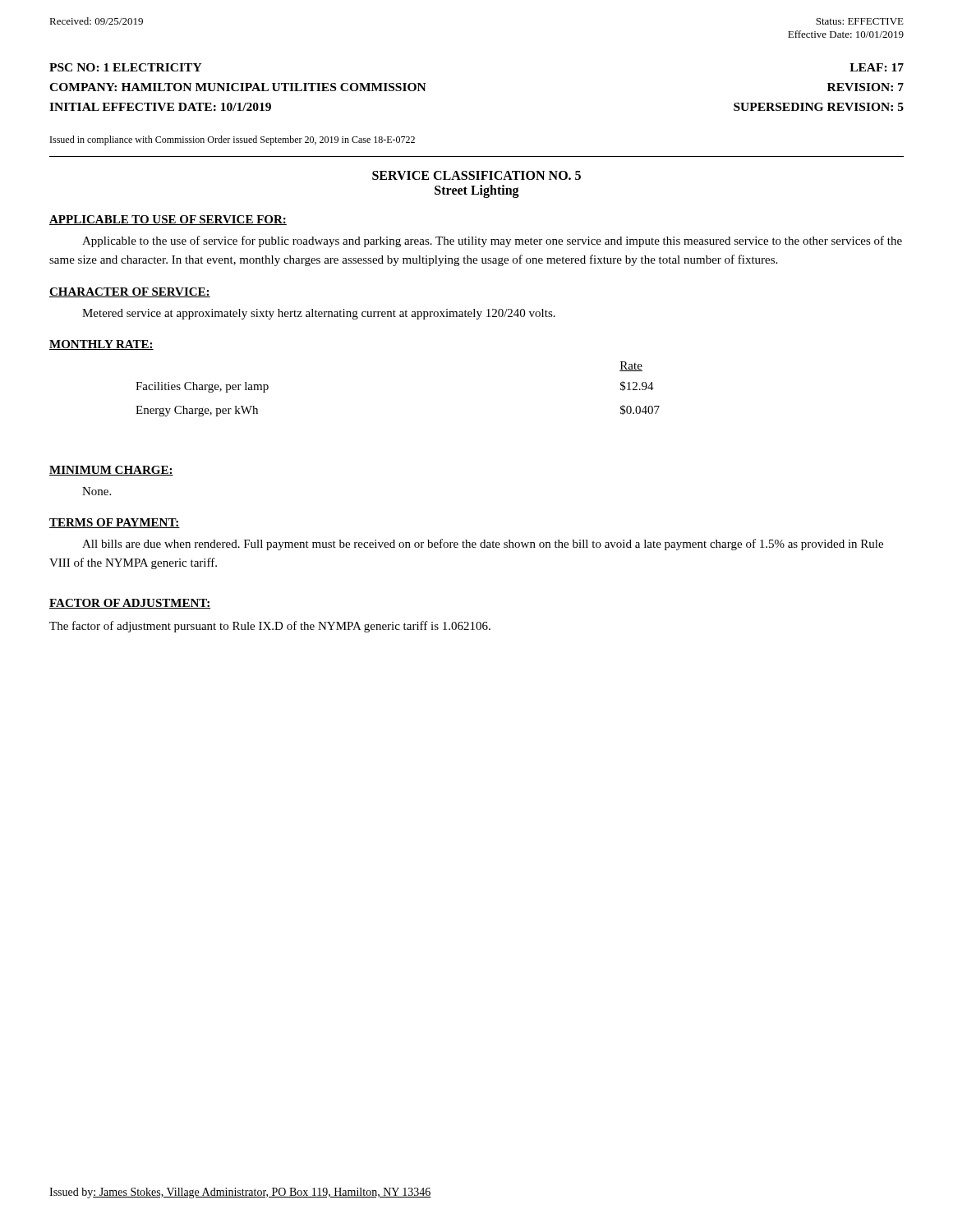Select the text block with the text "Issued in compliance with"

(232, 140)
